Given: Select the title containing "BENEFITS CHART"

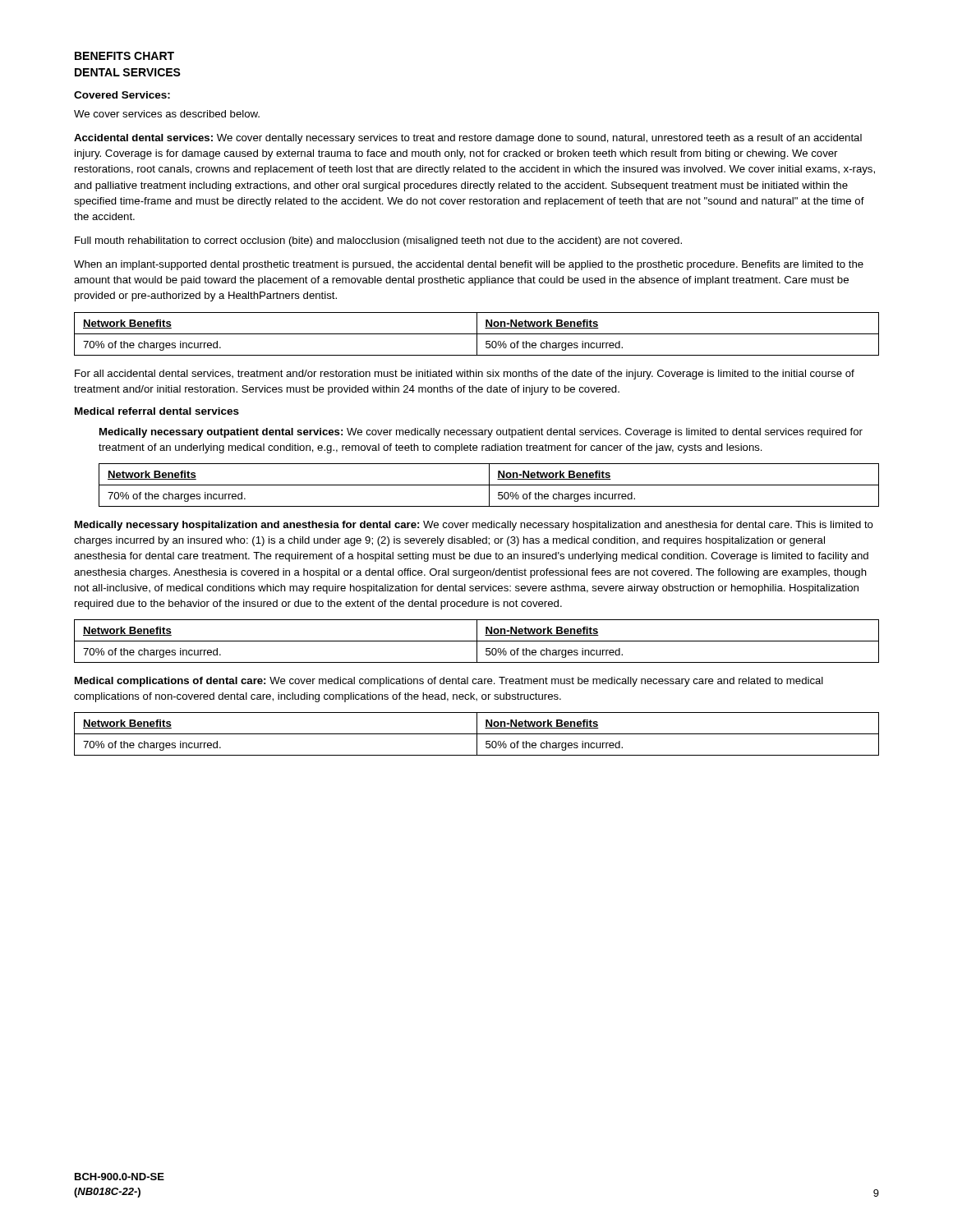Looking at the screenshot, I should pos(124,56).
